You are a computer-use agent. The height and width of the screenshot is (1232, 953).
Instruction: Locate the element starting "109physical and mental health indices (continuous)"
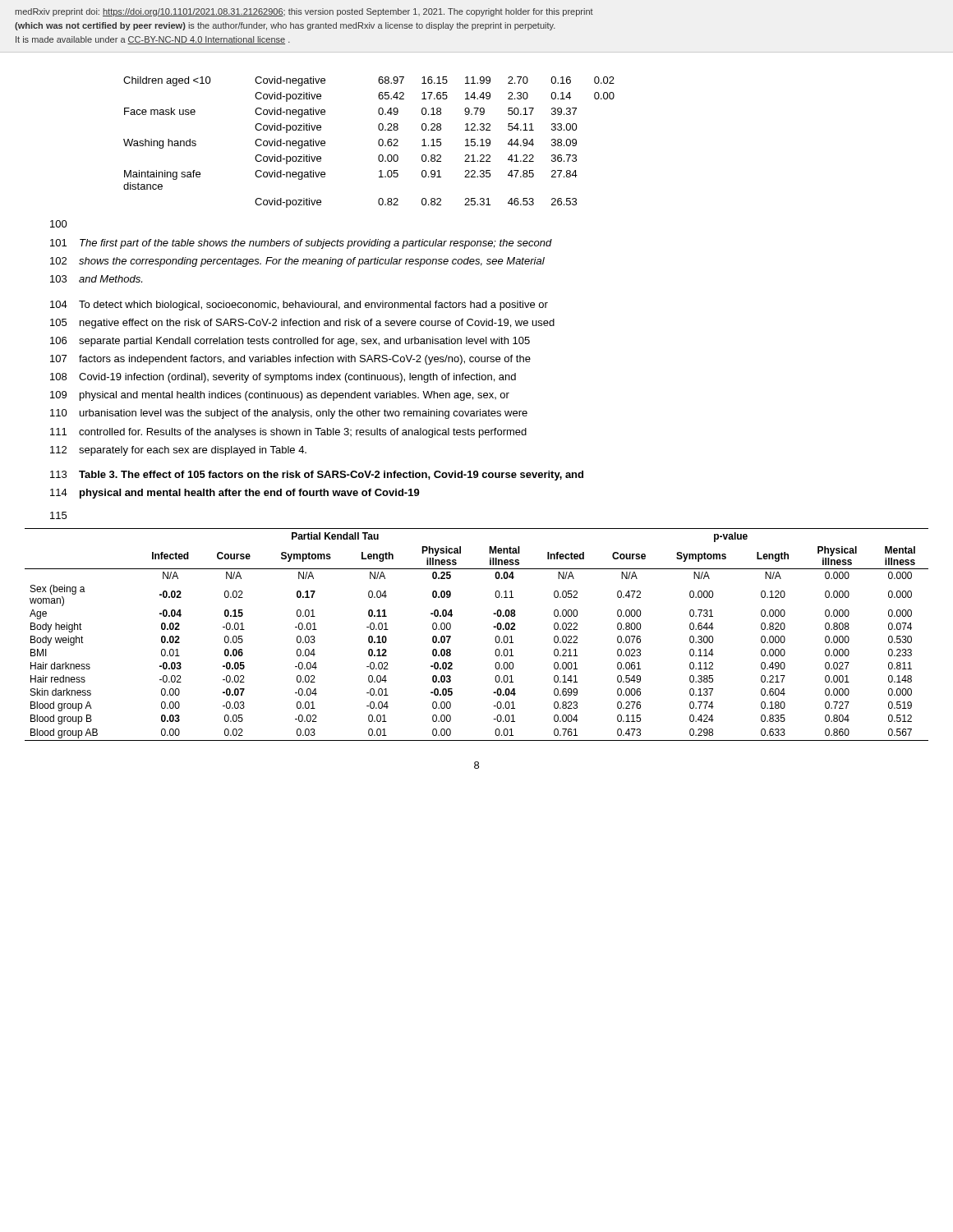279,395
